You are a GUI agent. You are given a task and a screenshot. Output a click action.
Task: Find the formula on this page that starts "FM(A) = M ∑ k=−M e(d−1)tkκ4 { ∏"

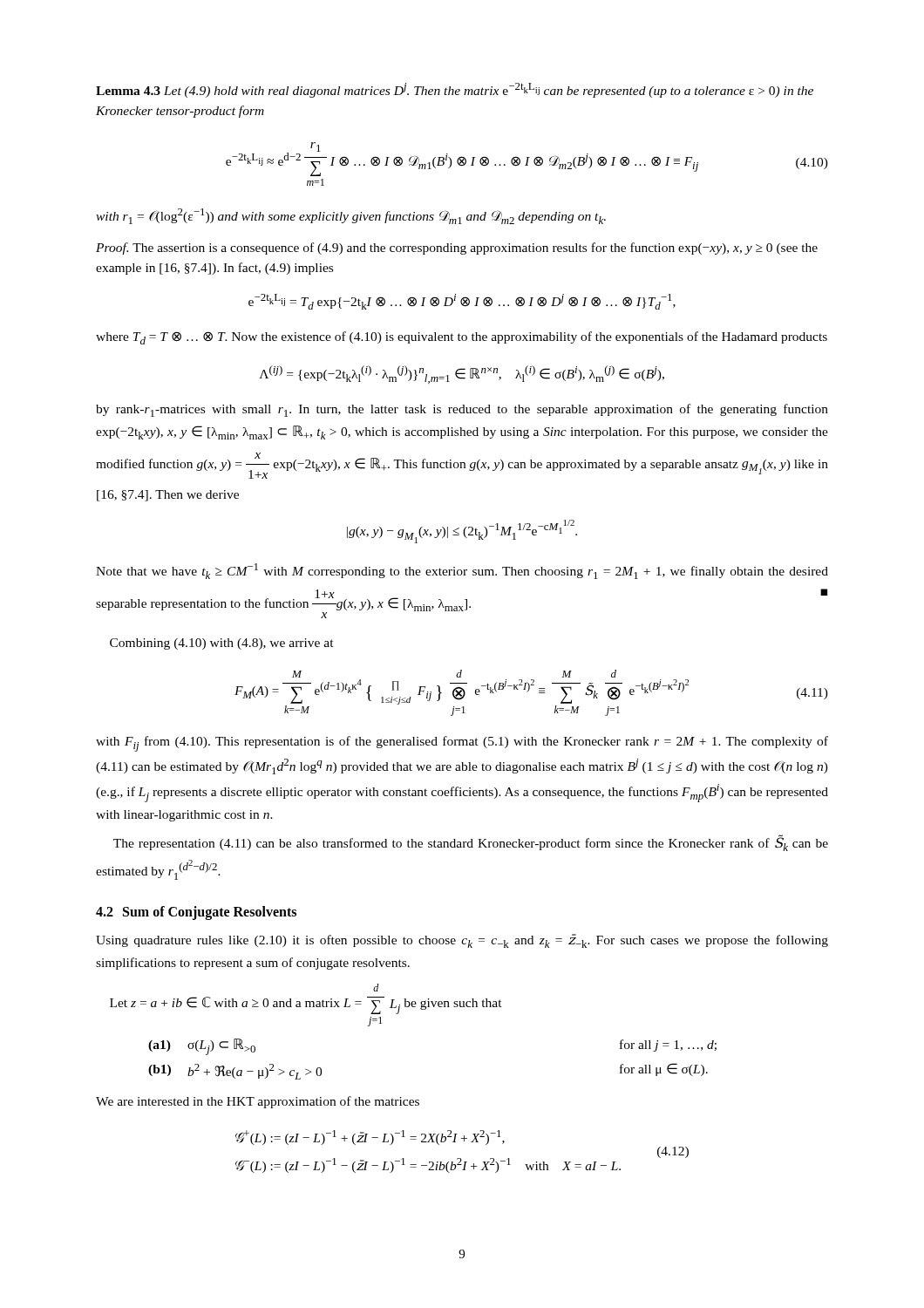click(531, 692)
